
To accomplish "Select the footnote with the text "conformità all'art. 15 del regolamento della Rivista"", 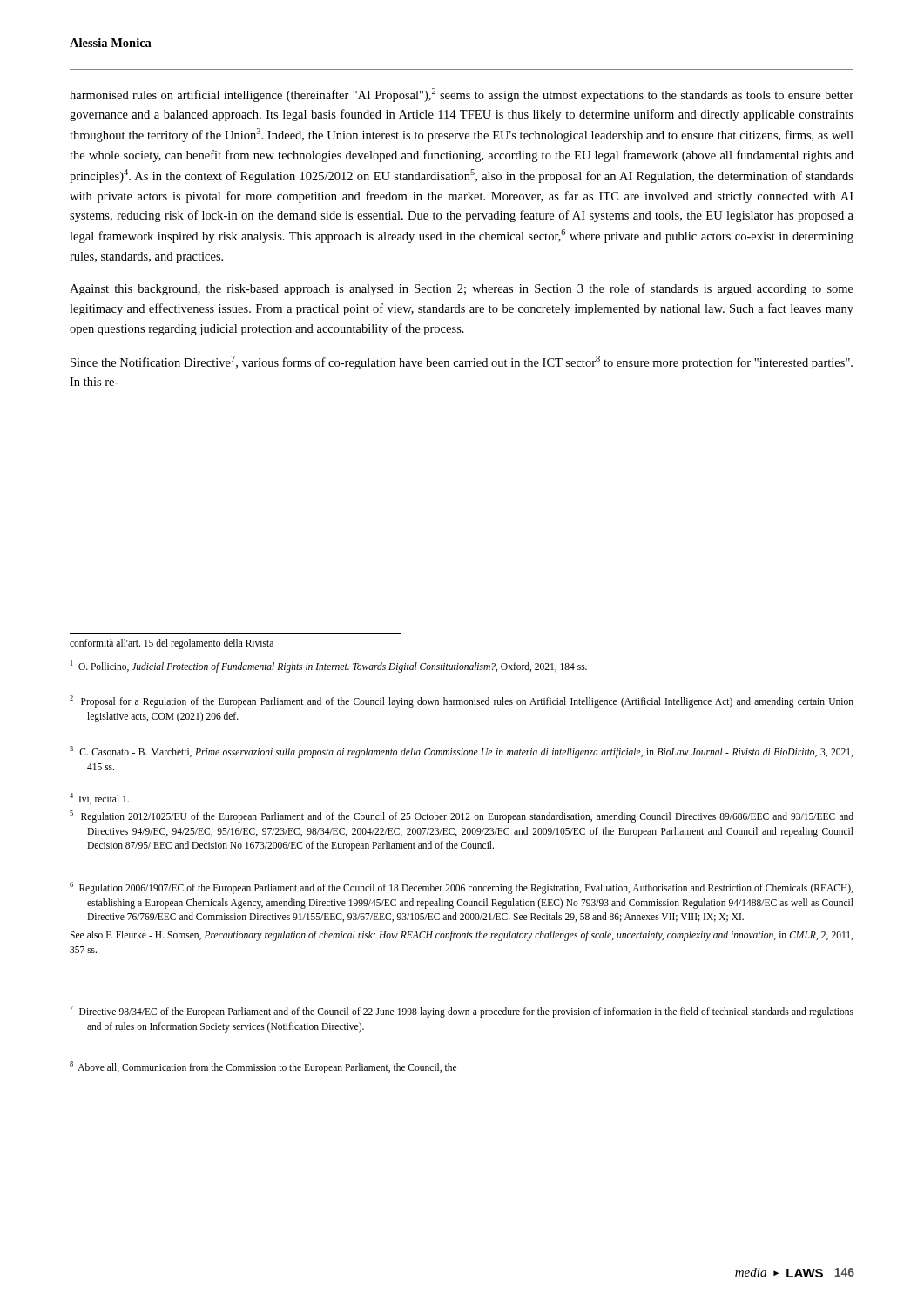I will (172, 644).
